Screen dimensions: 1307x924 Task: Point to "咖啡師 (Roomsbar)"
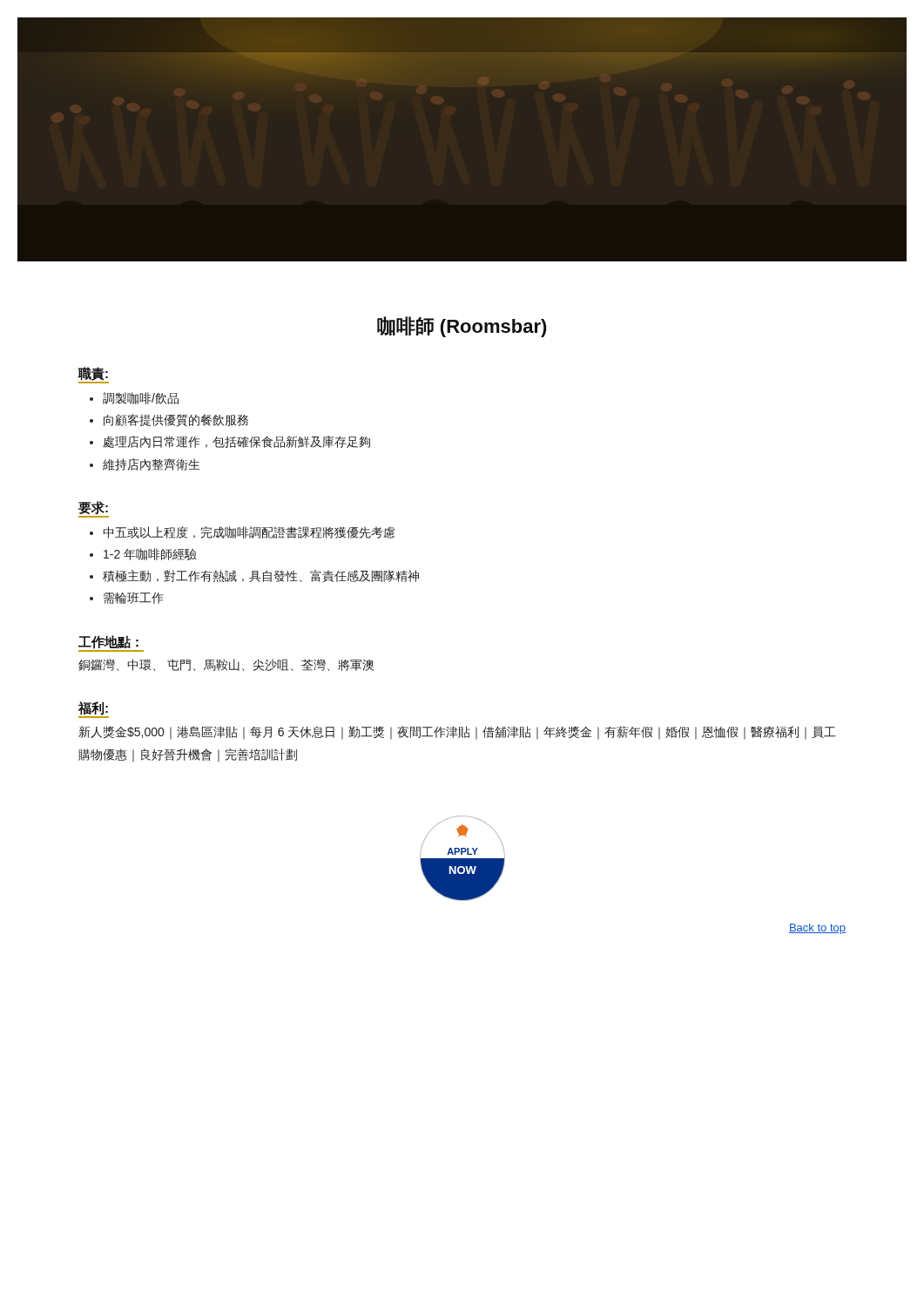click(462, 326)
